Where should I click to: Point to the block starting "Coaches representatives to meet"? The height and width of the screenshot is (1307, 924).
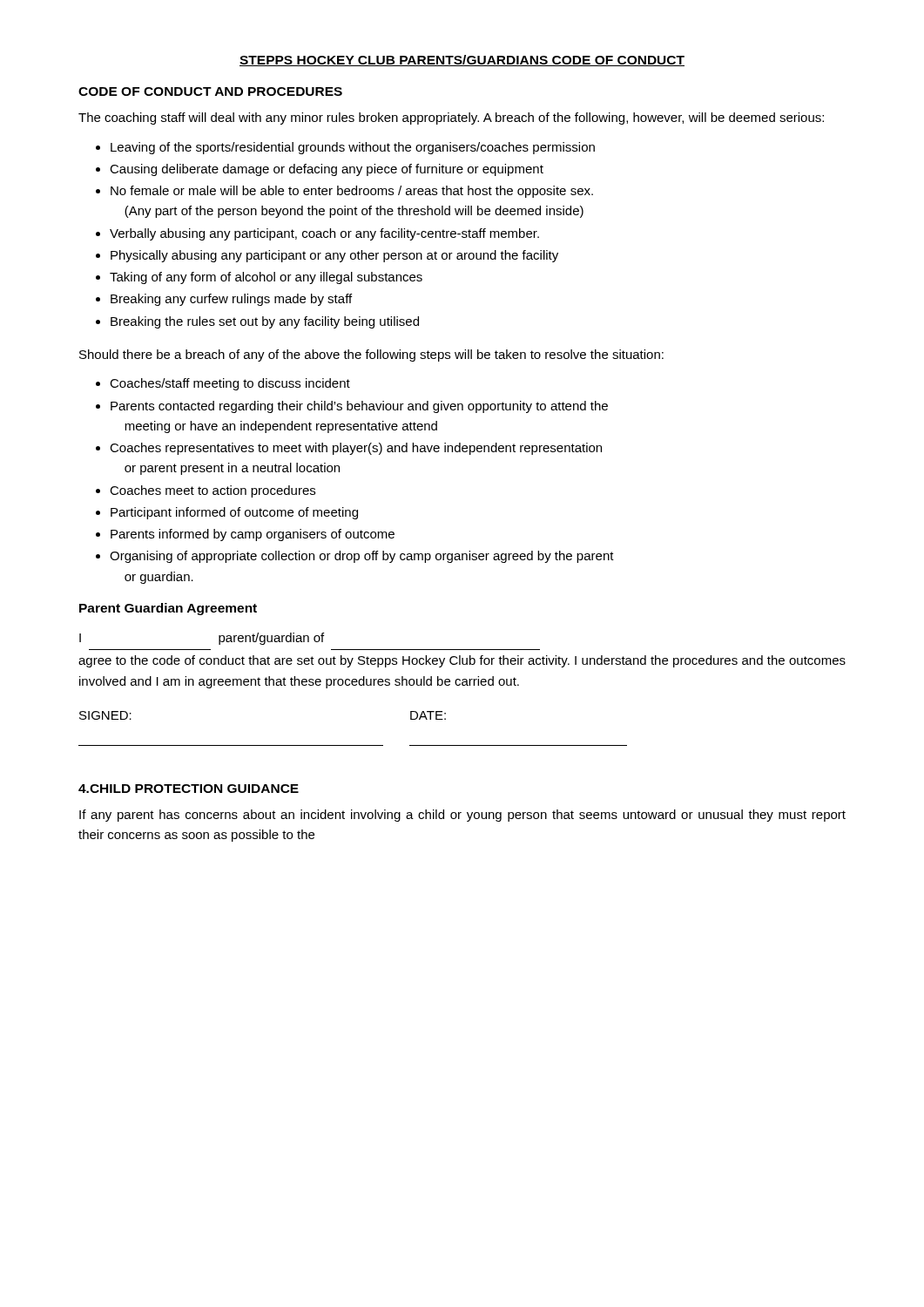(356, 458)
